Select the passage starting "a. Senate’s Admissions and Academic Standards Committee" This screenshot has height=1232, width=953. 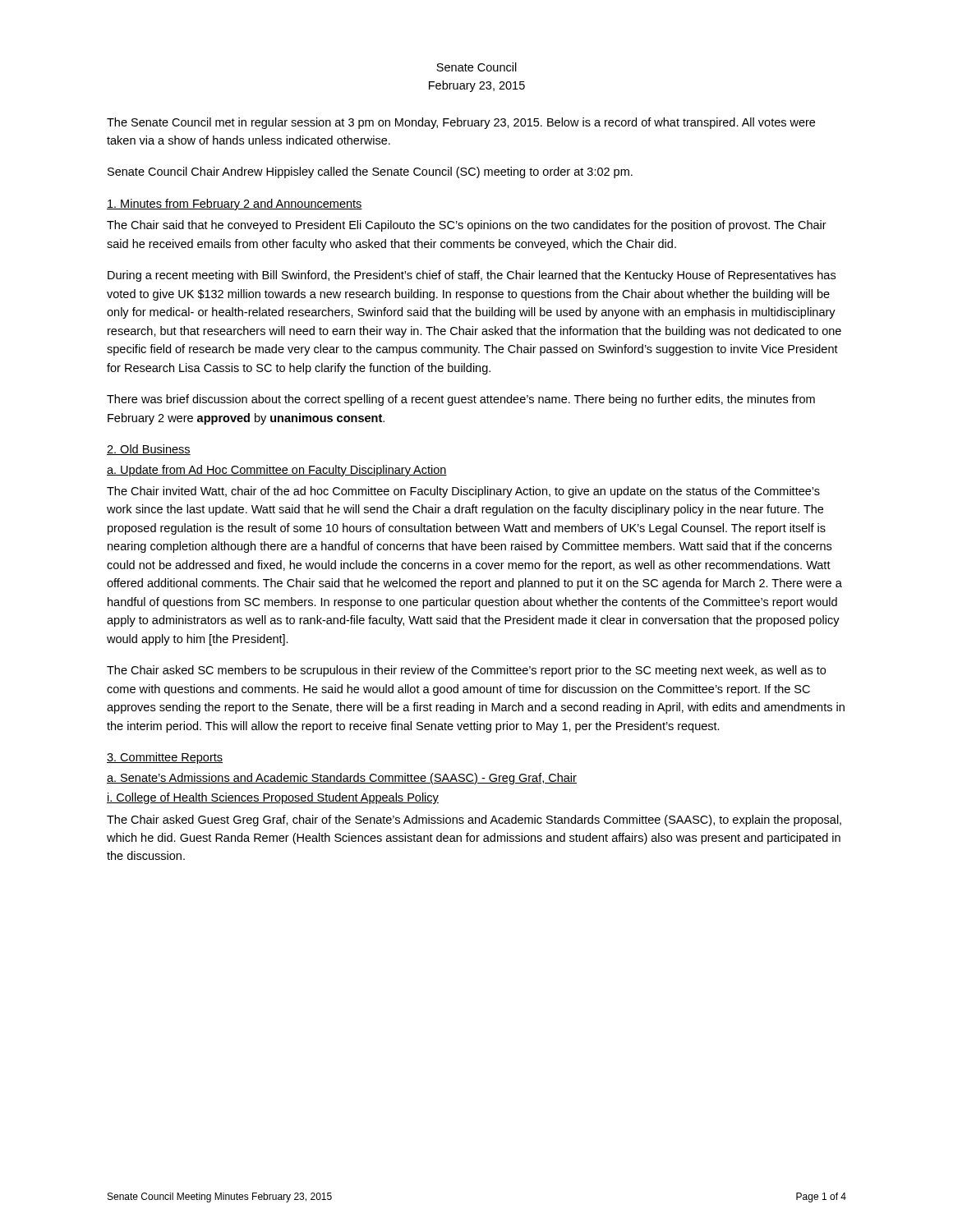pyautogui.click(x=342, y=777)
